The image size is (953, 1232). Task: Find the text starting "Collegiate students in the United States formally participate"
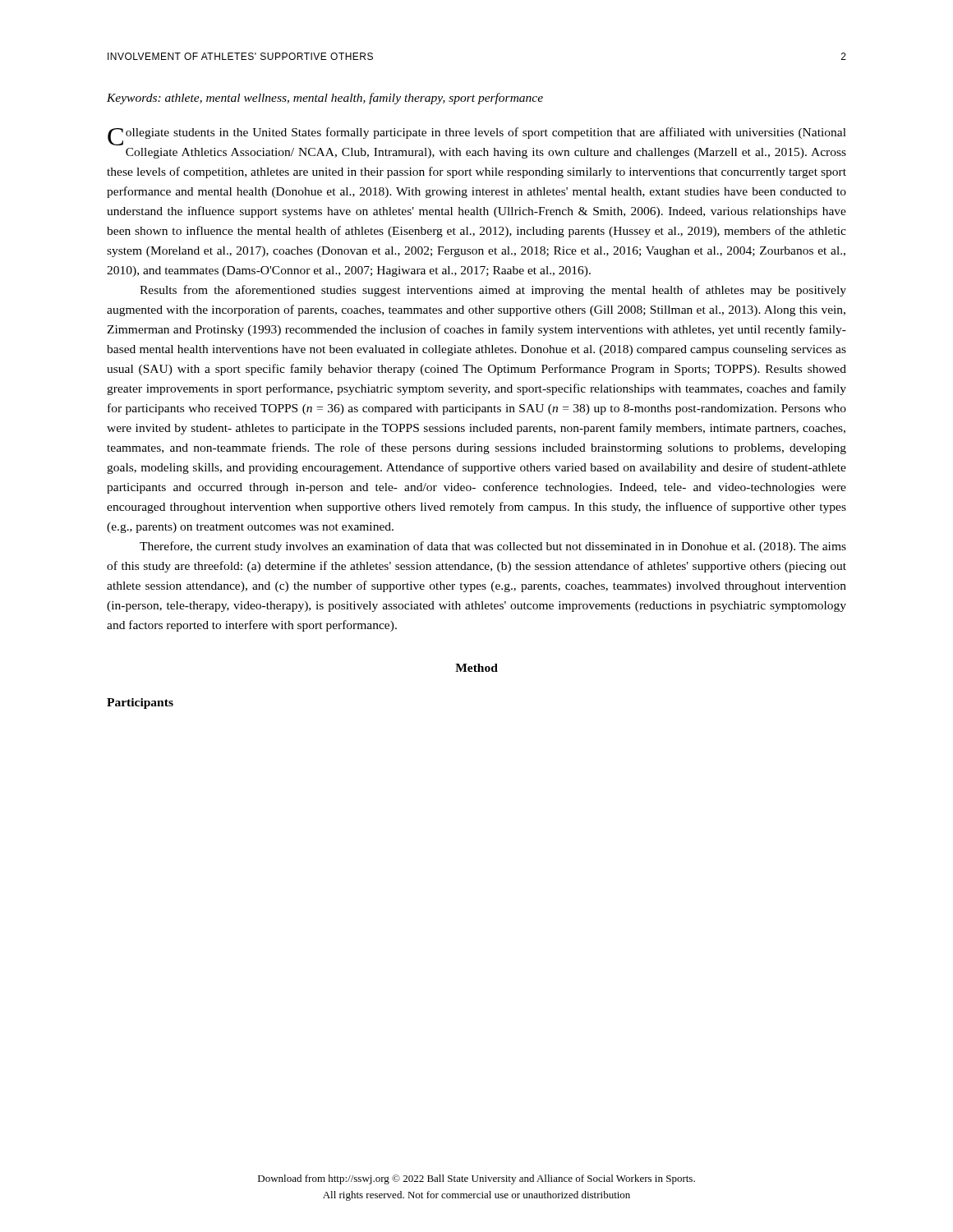tap(476, 378)
